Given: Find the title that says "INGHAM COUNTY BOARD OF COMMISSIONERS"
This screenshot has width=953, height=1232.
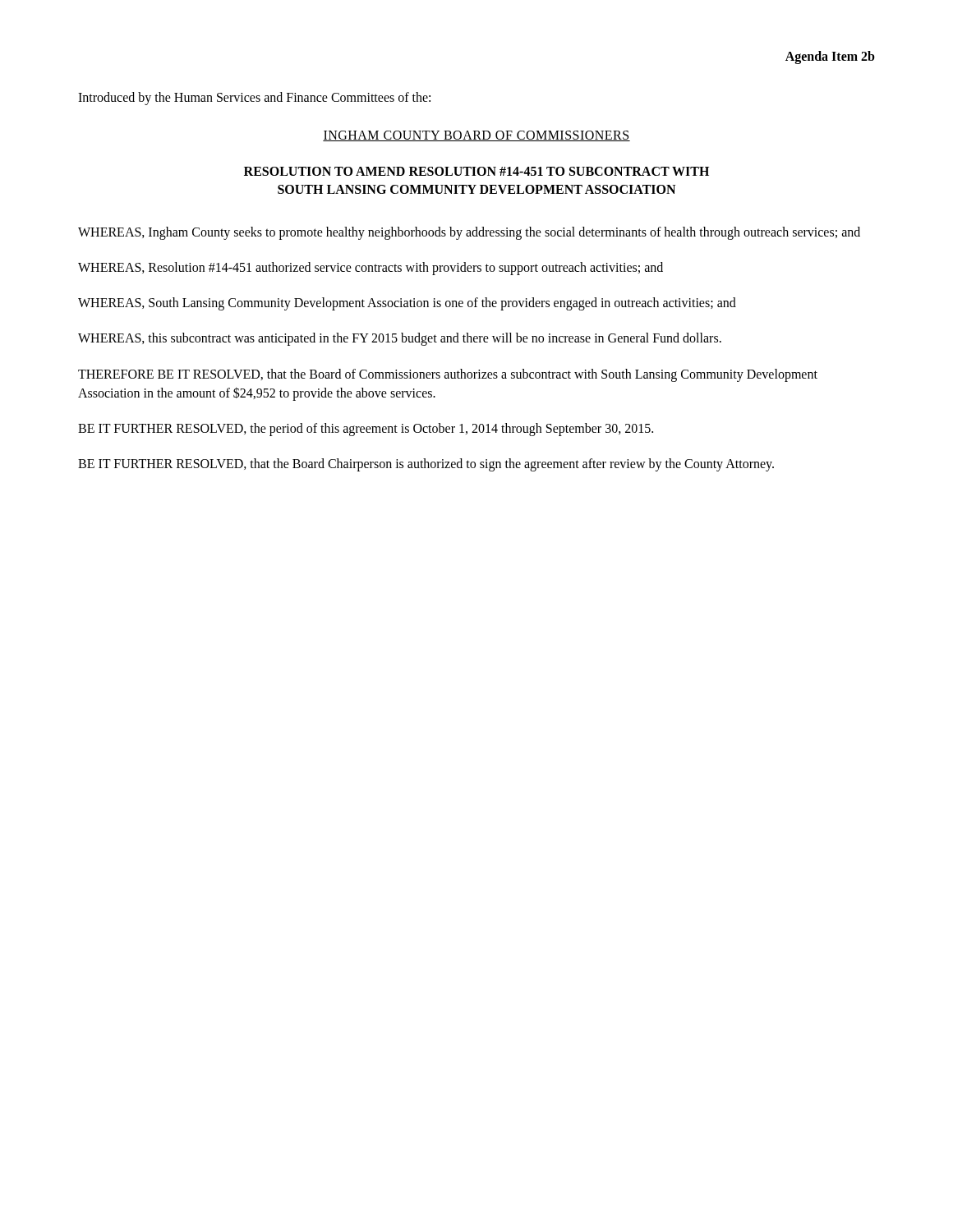Looking at the screenshot, I should [x=476, y=135].
